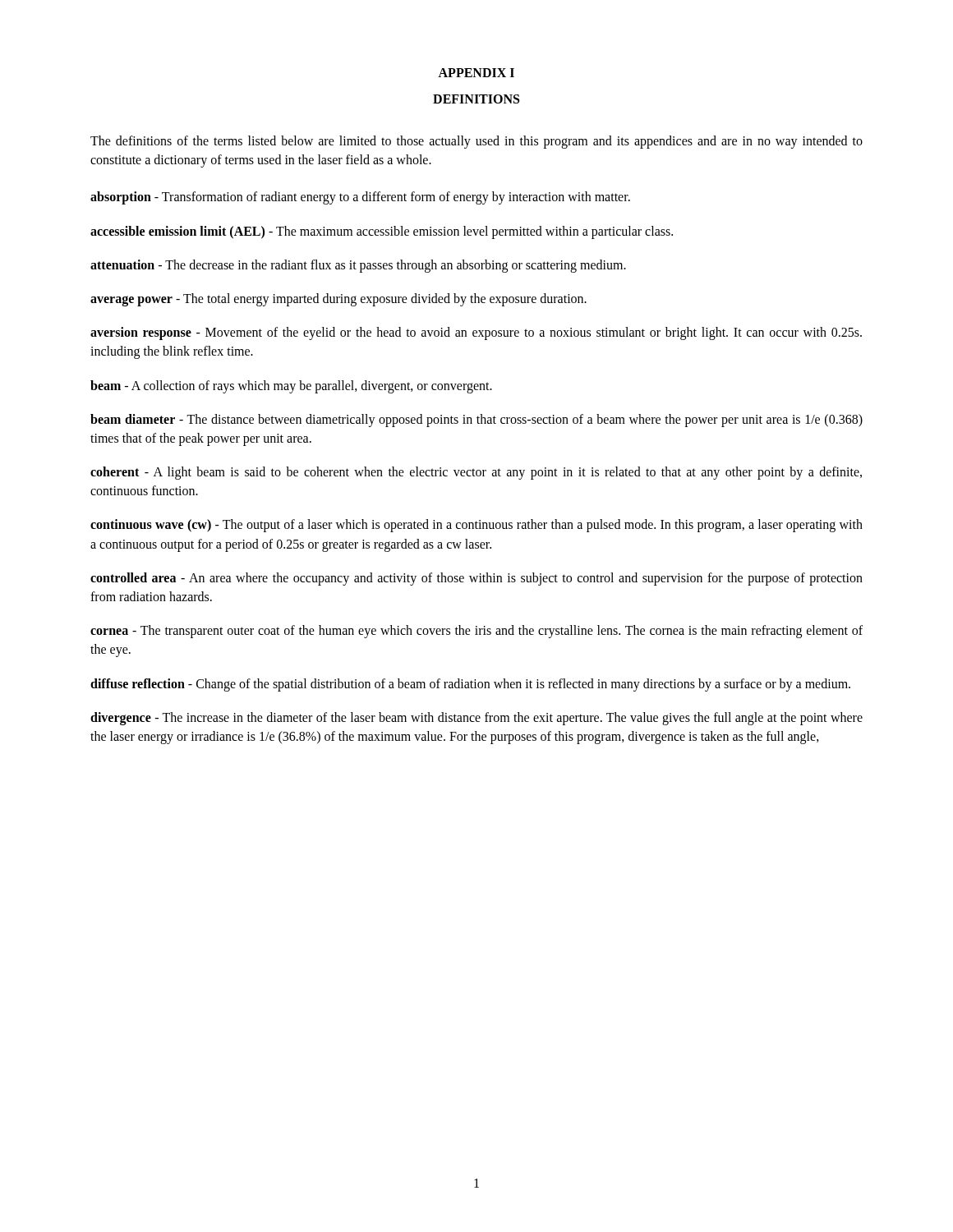The height and width of the screenshot is (1232, 953).
Task: Find the block on this page that starts "beam diameter -"
Action: (x=476, y=429)
